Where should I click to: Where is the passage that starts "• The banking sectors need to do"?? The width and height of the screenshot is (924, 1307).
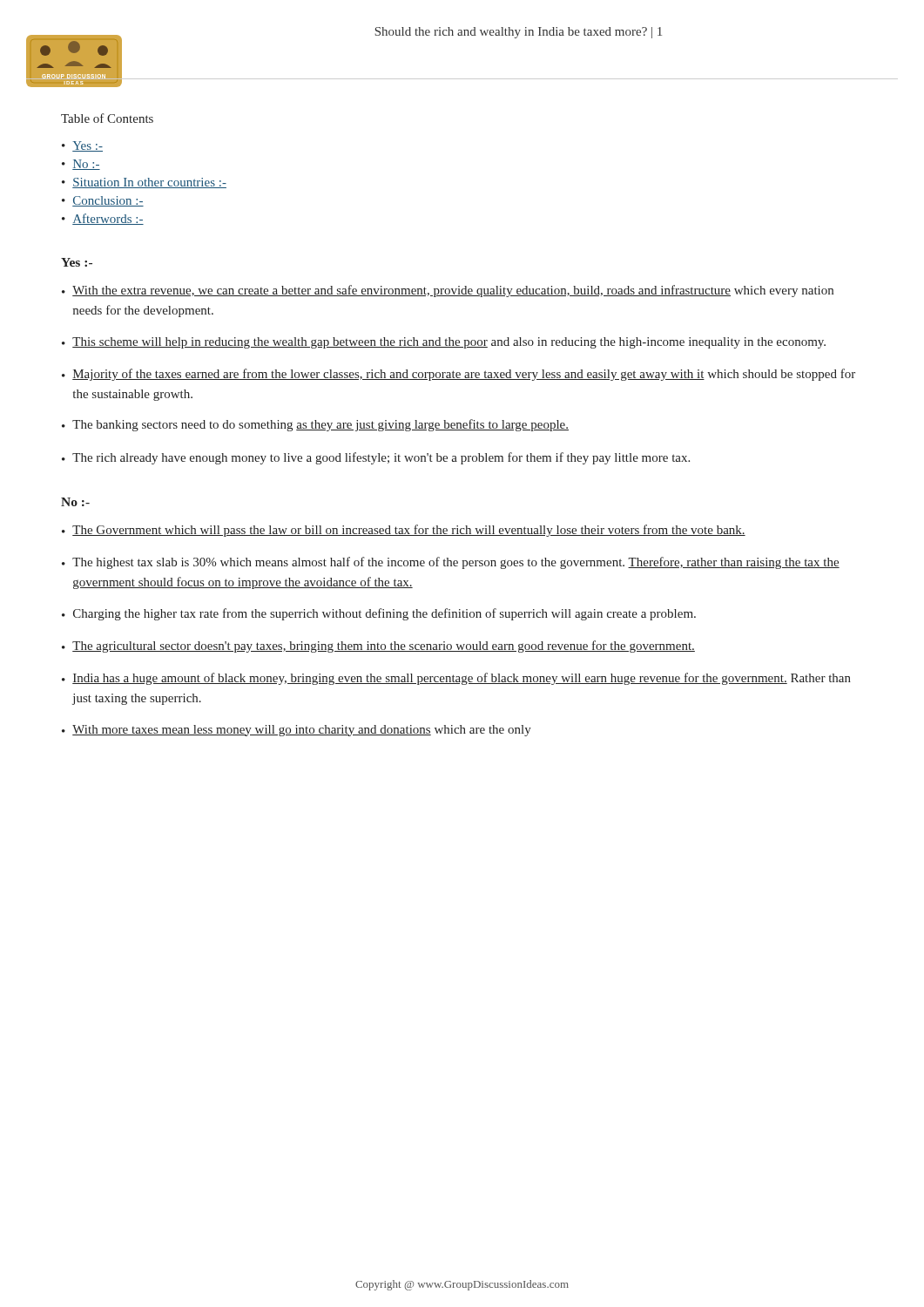[x=315, y=426]
